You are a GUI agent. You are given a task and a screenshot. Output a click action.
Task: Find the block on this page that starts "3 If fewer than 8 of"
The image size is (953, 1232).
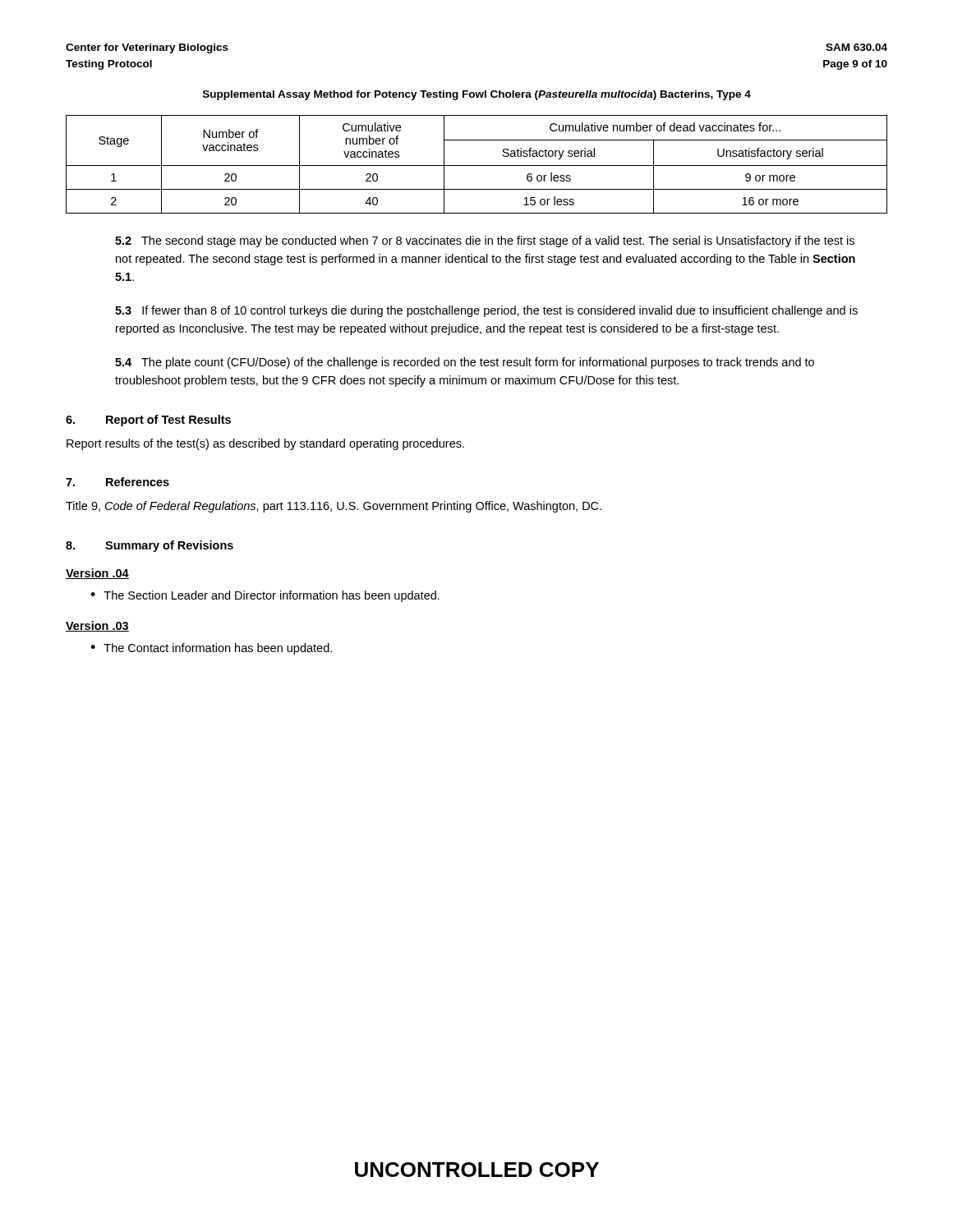click(x=493, y=320)
